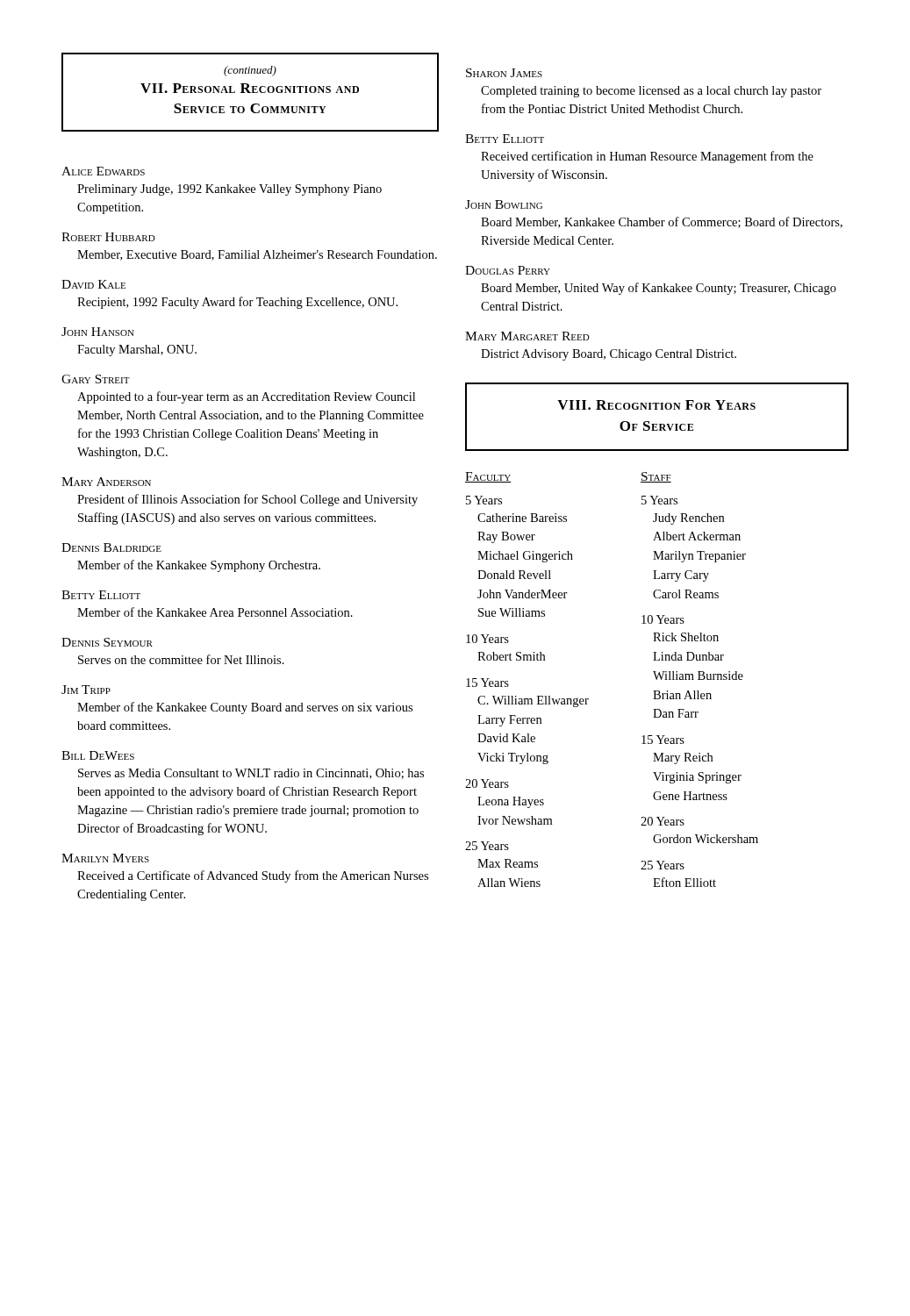The height and width of the screenshot is (1316, 910).
Task: Locate the table with the text "Faculty 5 Years"
Action: 657,681
